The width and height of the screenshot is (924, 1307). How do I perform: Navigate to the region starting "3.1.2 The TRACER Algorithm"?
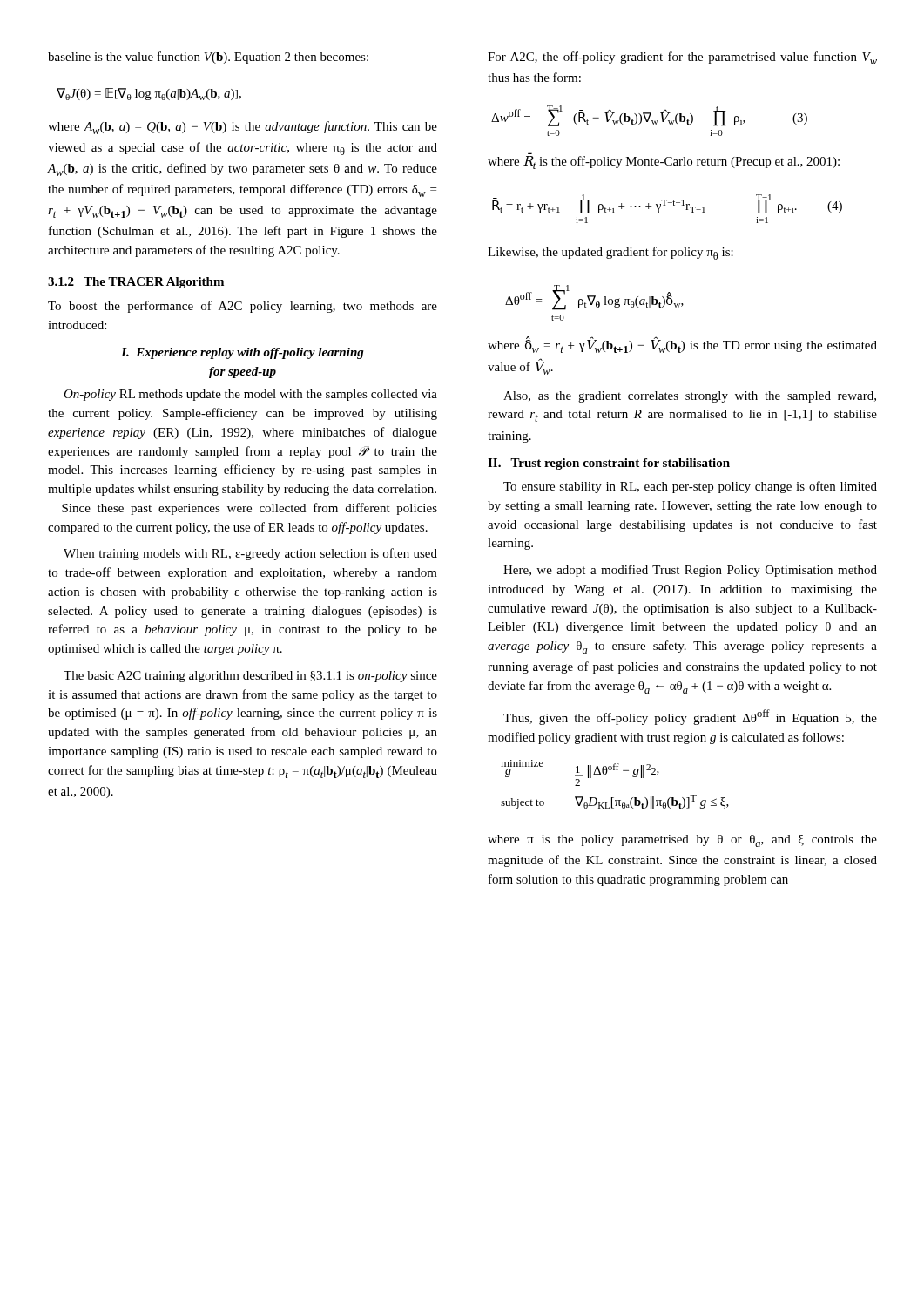[x=136, y=283]
